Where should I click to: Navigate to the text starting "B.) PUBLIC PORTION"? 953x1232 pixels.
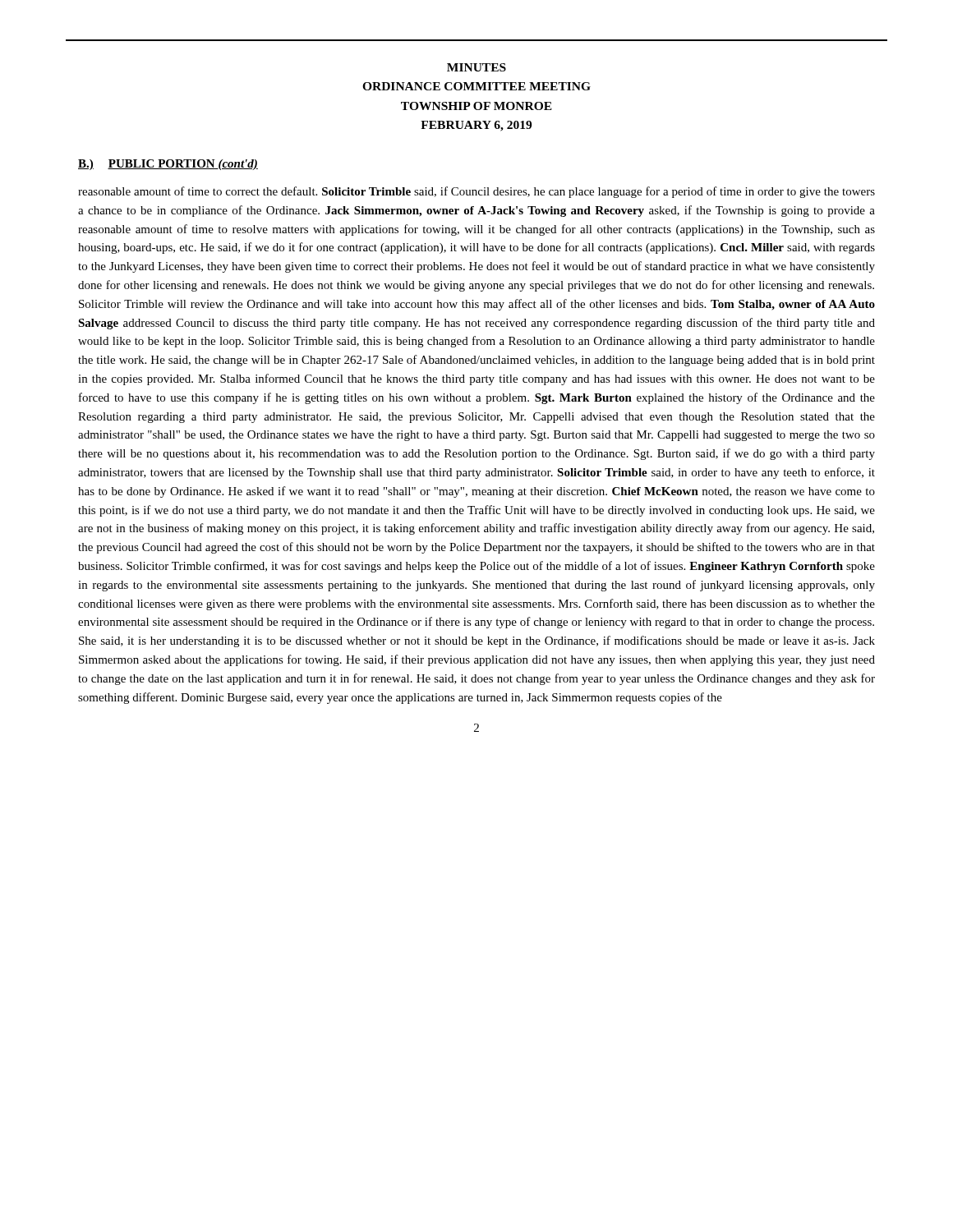[x=168, y=164]
